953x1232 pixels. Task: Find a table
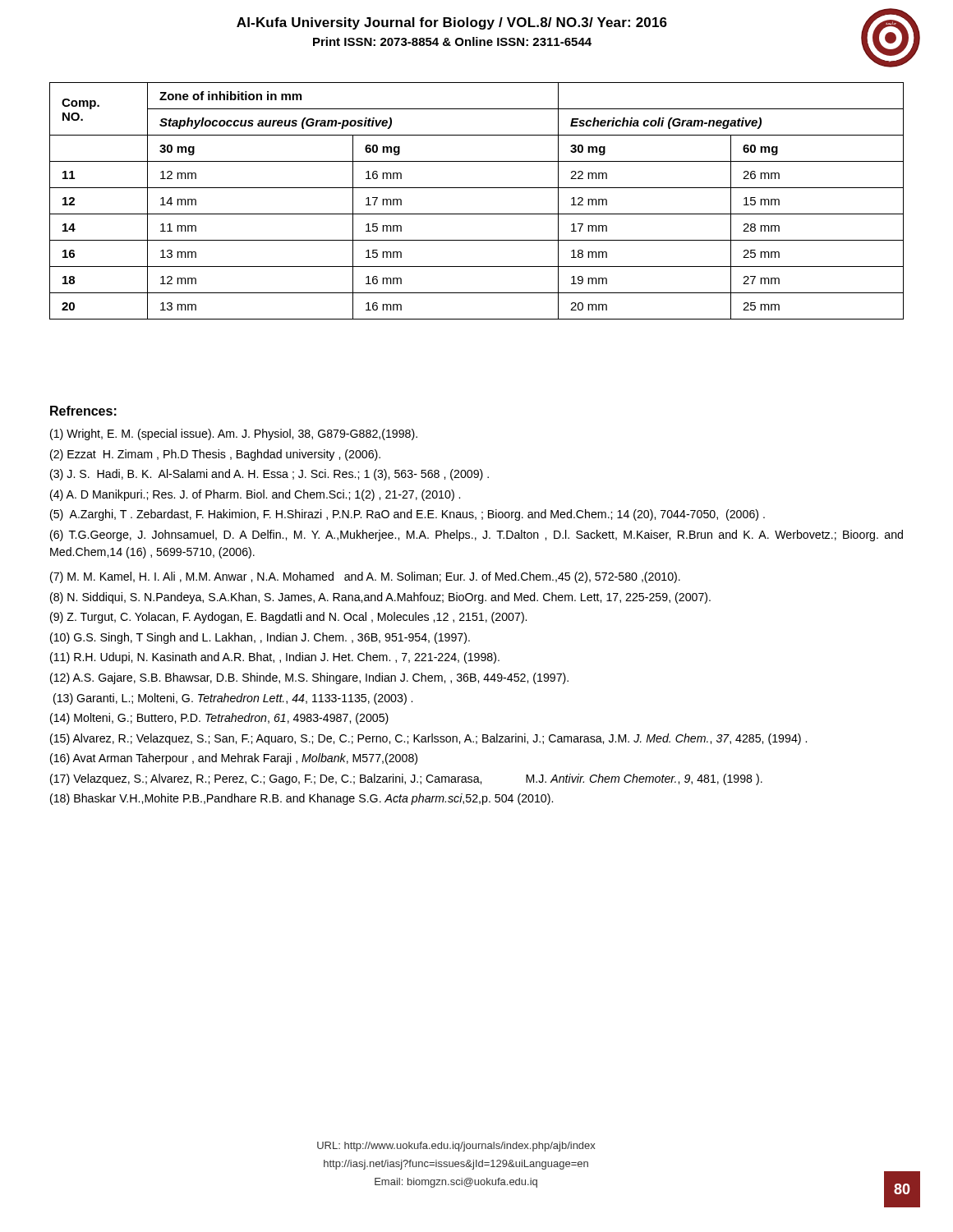point(476,201)
